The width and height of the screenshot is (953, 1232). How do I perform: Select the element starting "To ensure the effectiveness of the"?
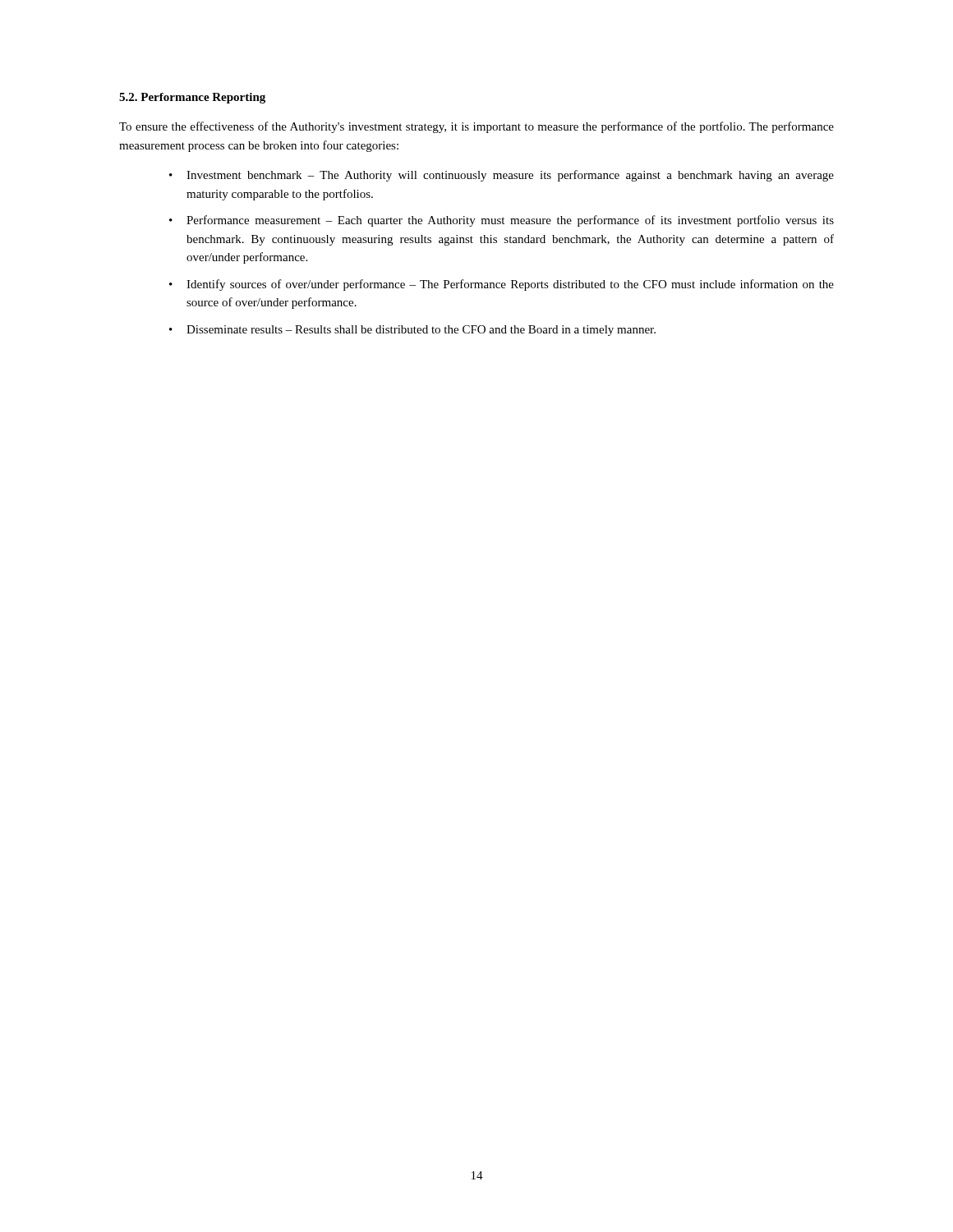tap(476, 136)
